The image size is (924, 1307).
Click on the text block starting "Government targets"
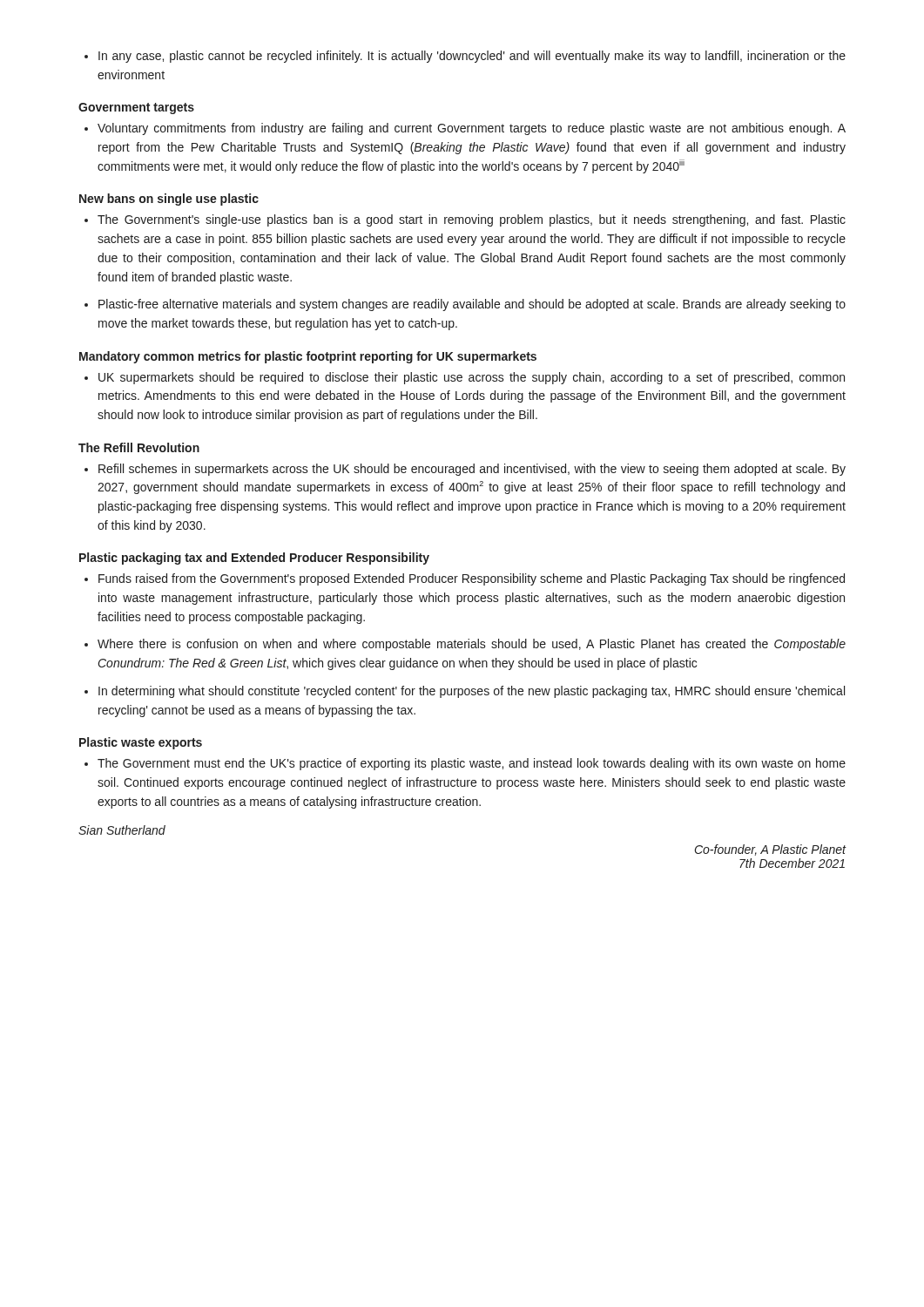tap(136, 108)
